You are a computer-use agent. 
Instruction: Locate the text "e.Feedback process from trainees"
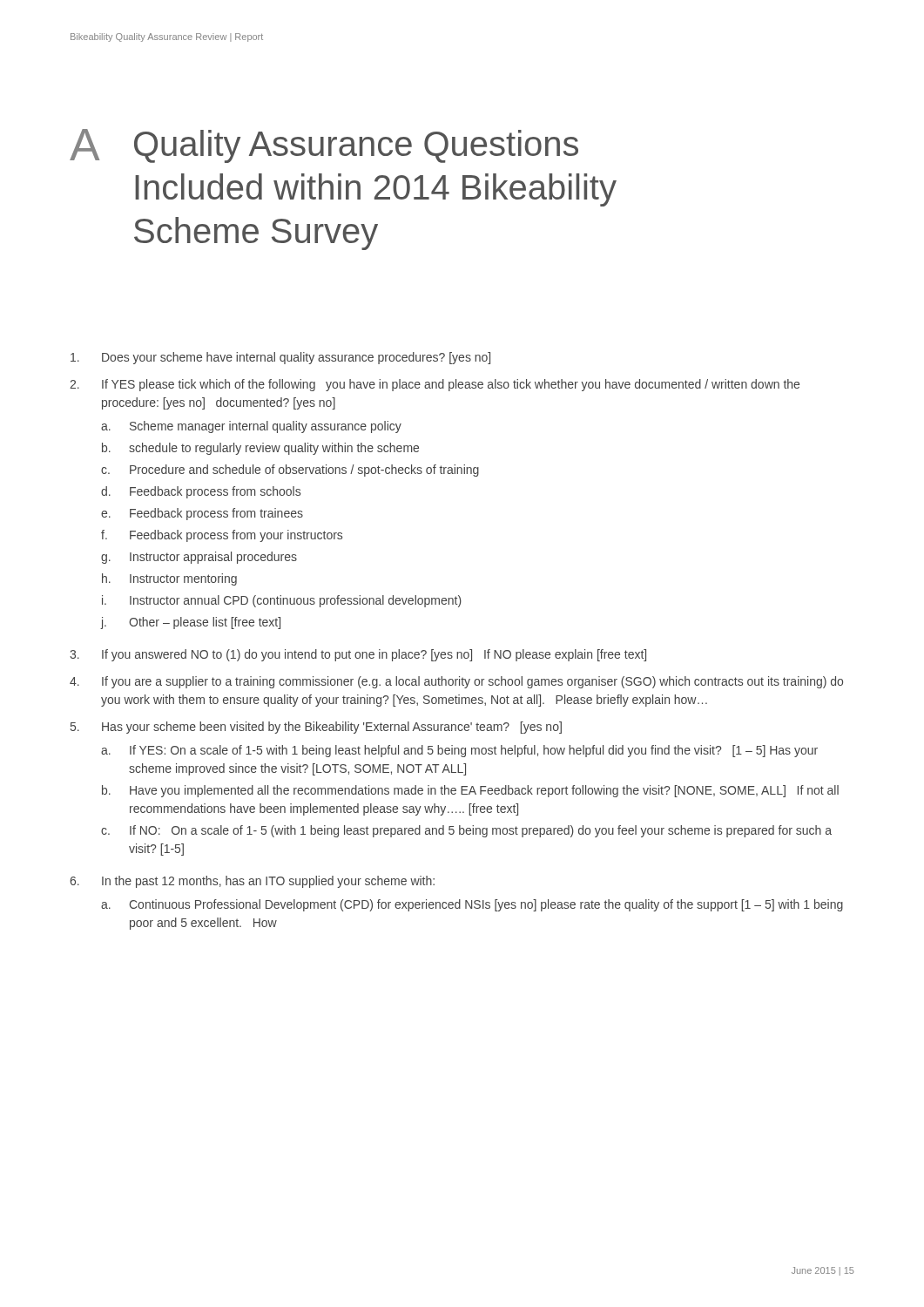202,514
